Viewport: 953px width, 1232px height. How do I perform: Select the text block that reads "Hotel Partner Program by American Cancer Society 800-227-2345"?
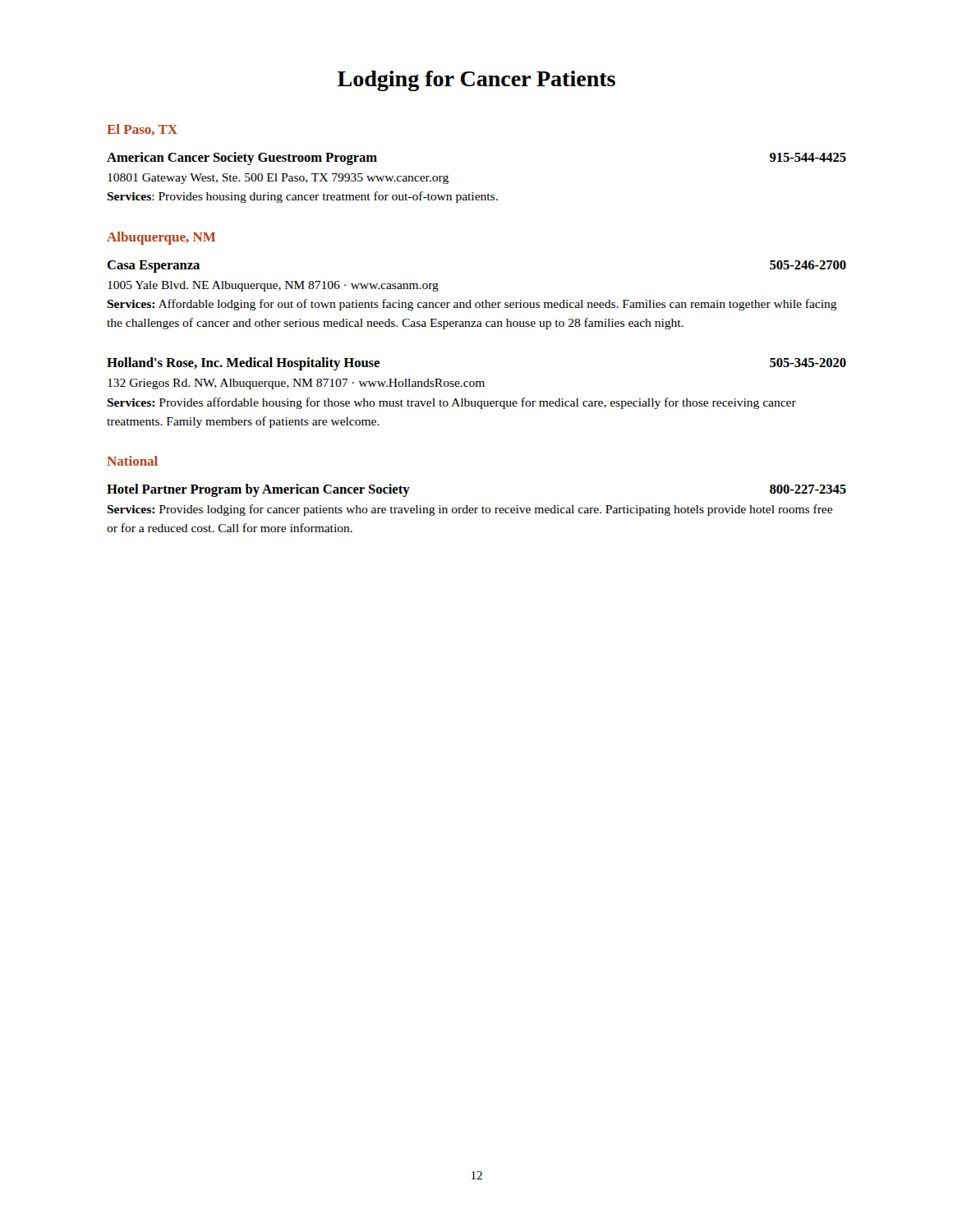click(476, 509)
